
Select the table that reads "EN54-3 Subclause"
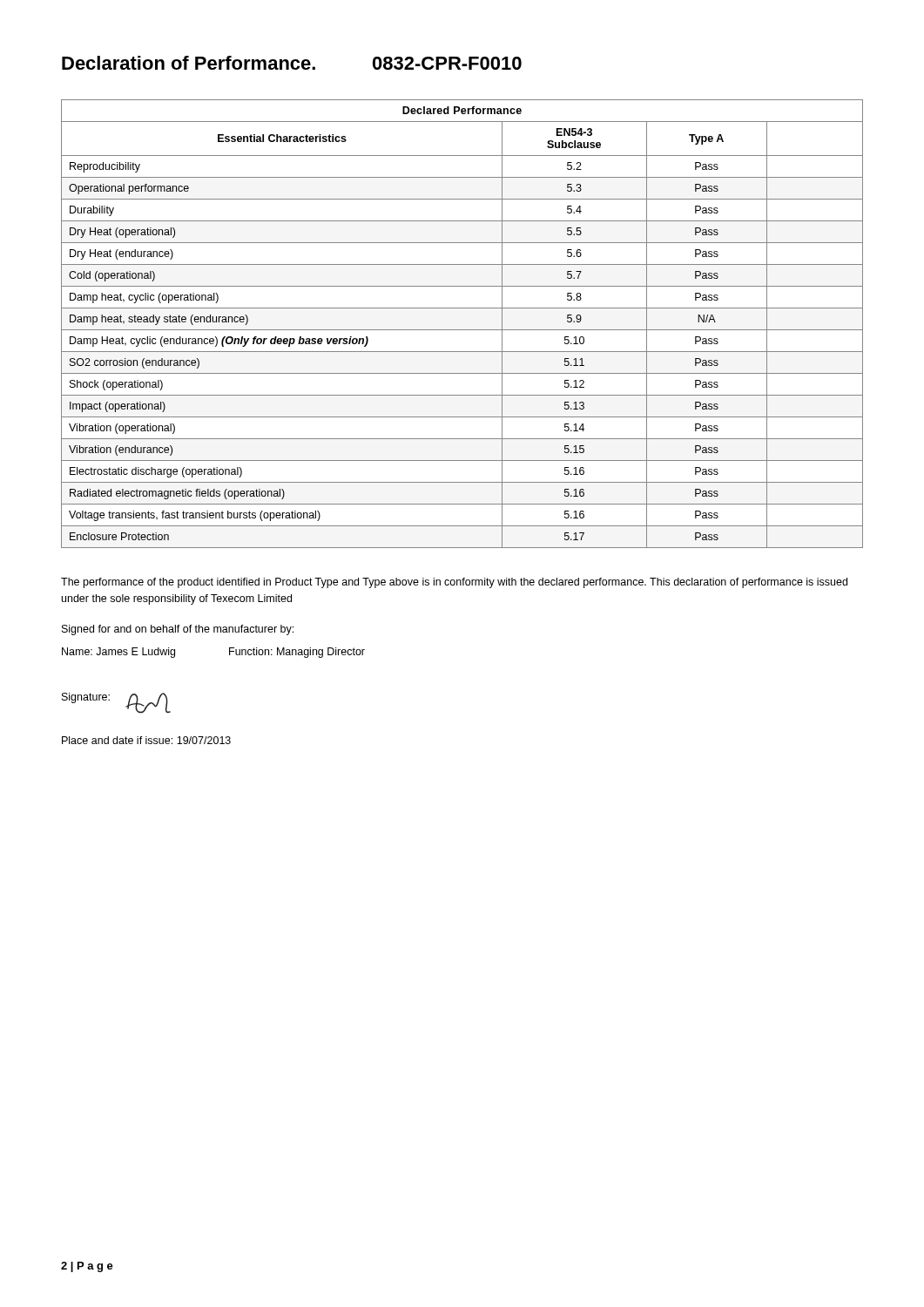pyautogui.click(x=462, y=324)
